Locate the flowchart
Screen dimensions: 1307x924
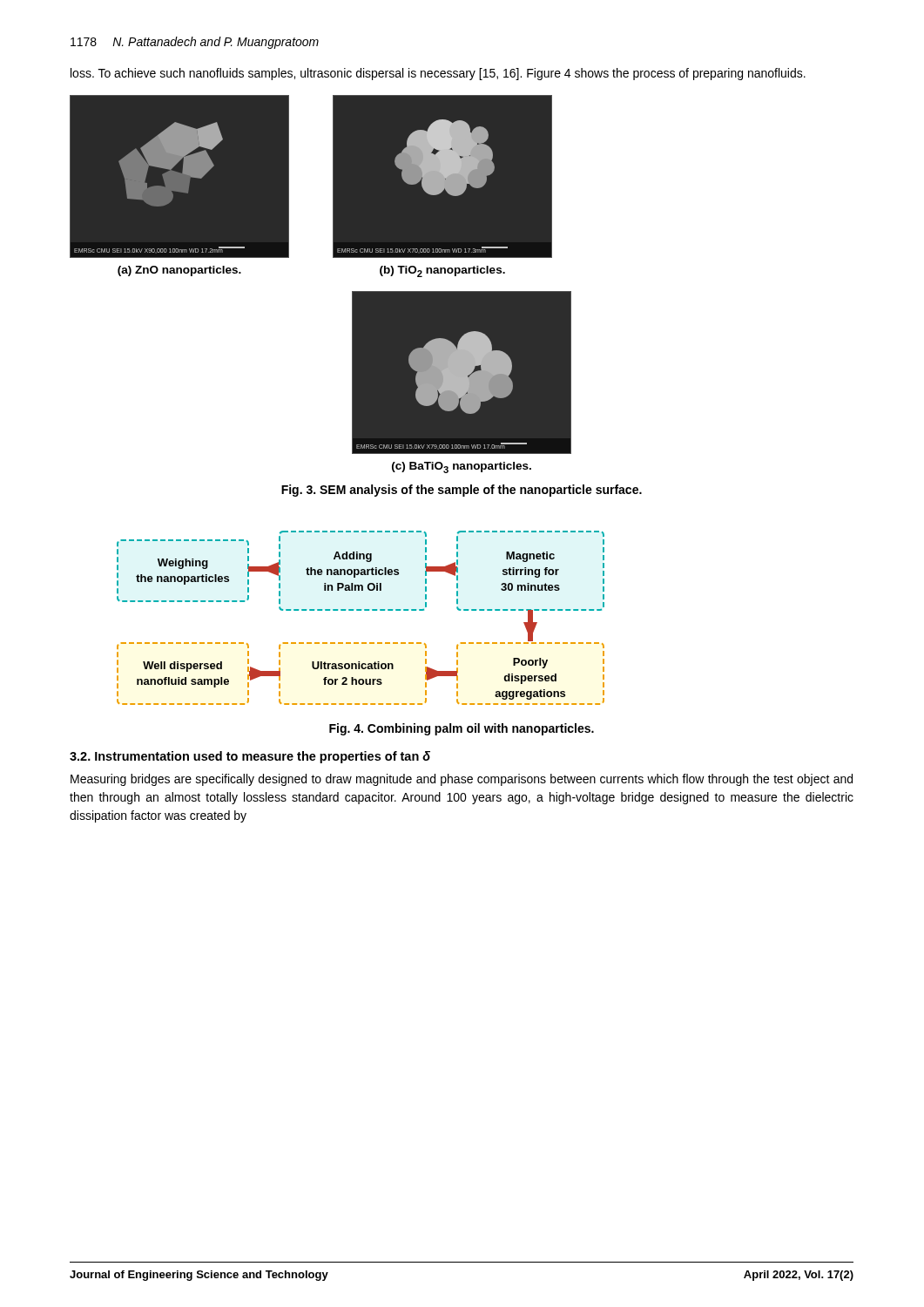[462, 615]
